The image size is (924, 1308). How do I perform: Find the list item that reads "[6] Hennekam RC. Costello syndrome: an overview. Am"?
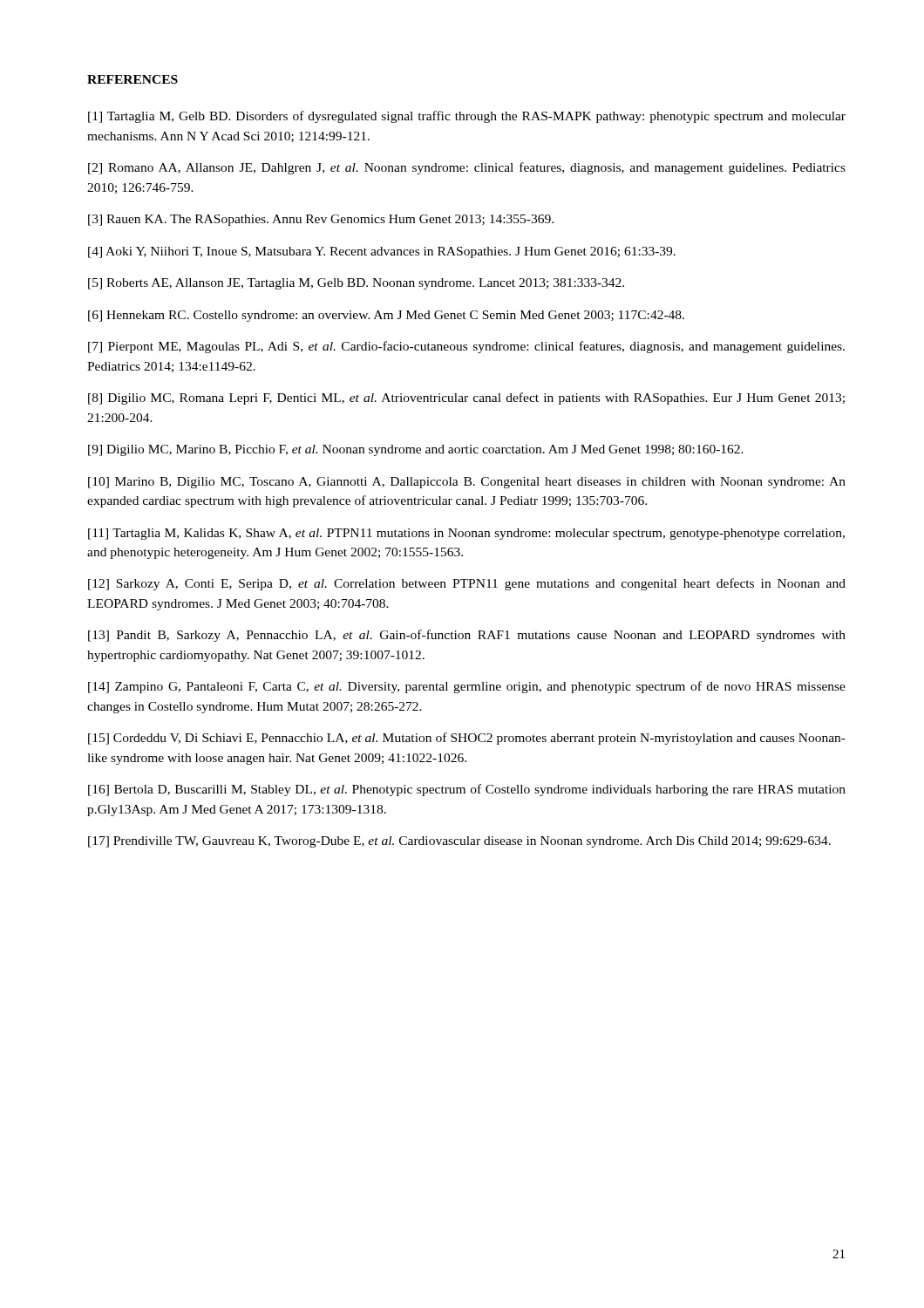(386, 314)
